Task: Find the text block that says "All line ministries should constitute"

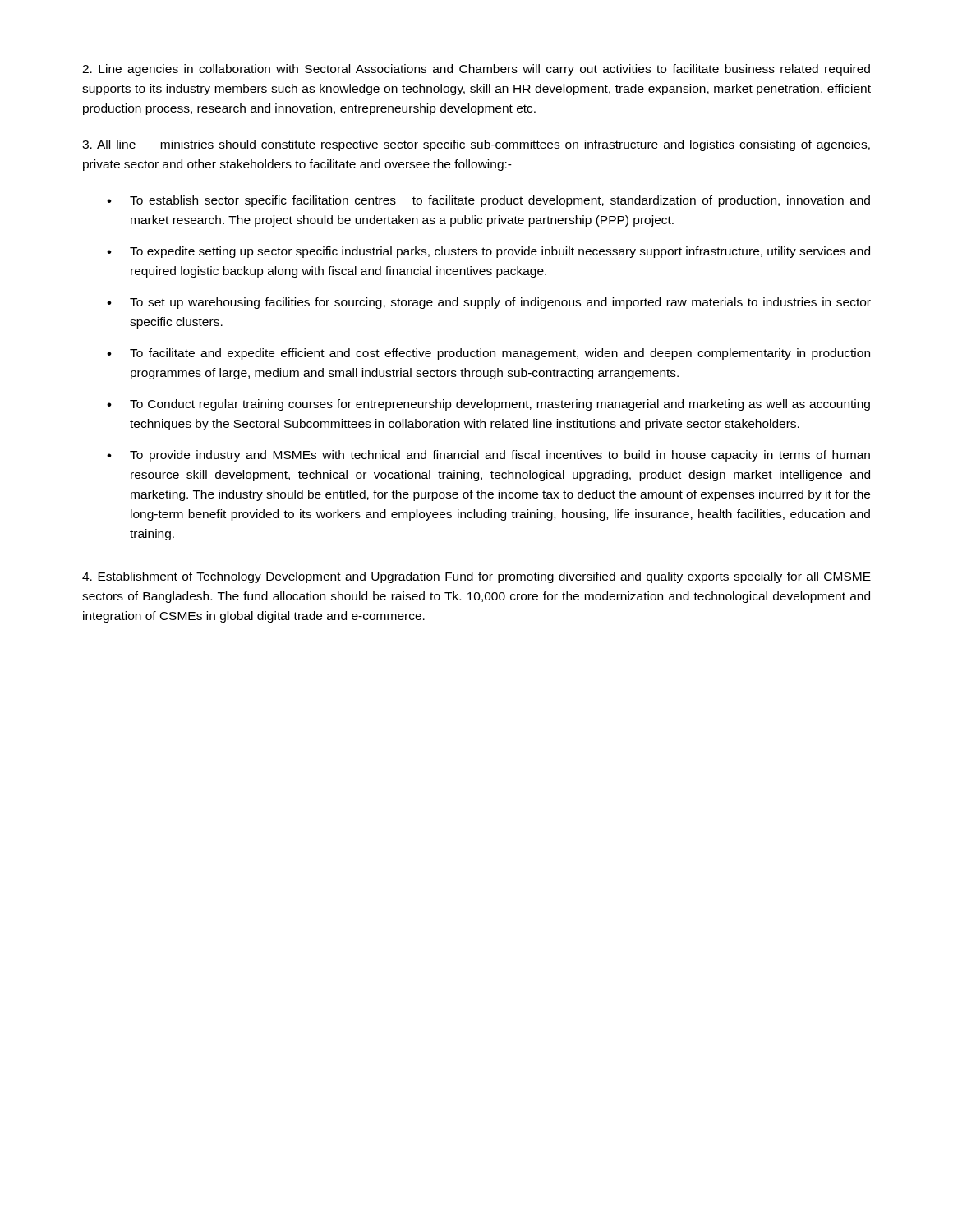Action: (x=476, y=154)
